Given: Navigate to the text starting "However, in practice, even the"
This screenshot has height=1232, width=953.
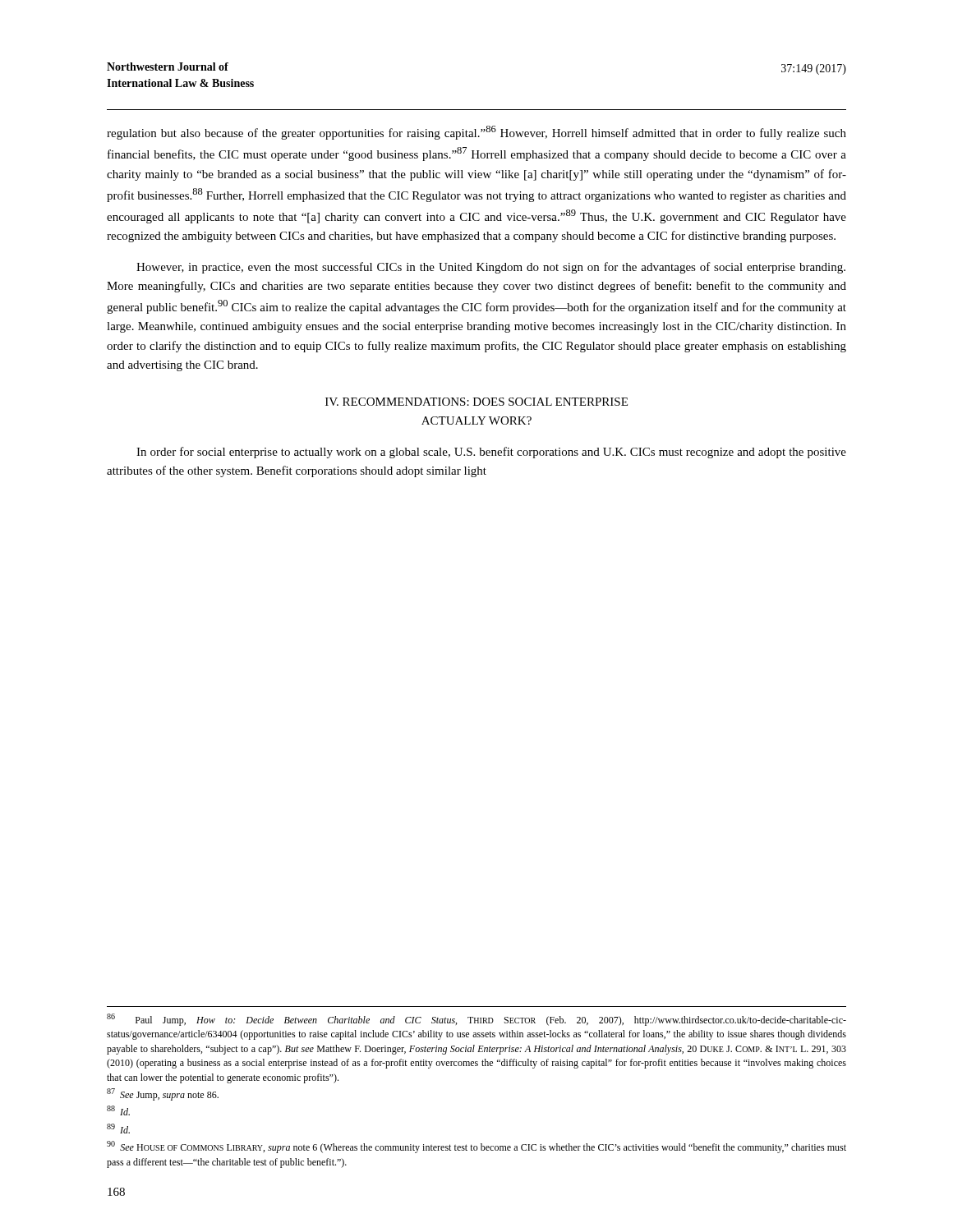Looking at the screenshot, I should 476,316.
